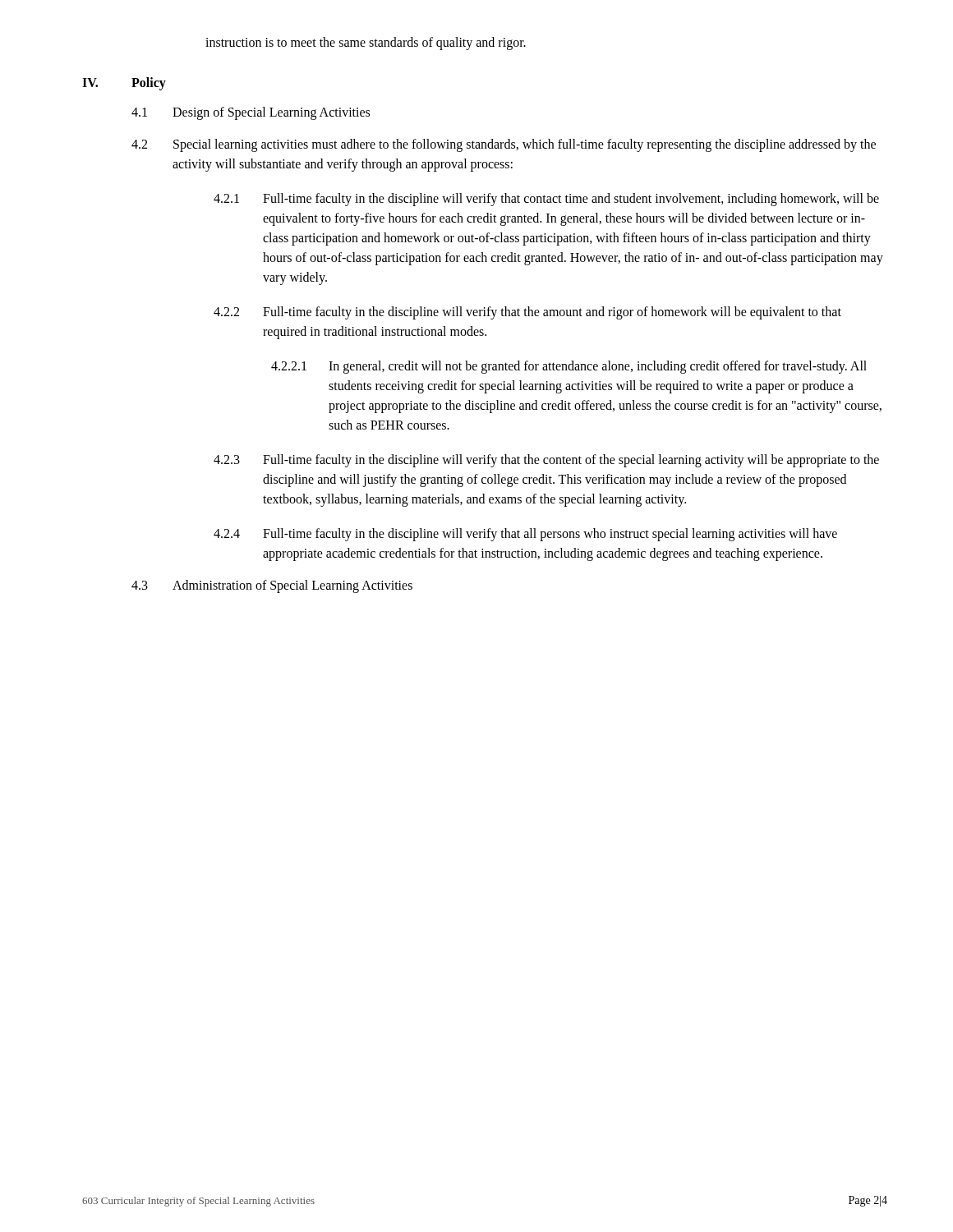Locate the list item that reads "4.2.2 Full-time faculty in the discipline will verify"
This screenshot has height=1232, width=953.
[550, 322]
